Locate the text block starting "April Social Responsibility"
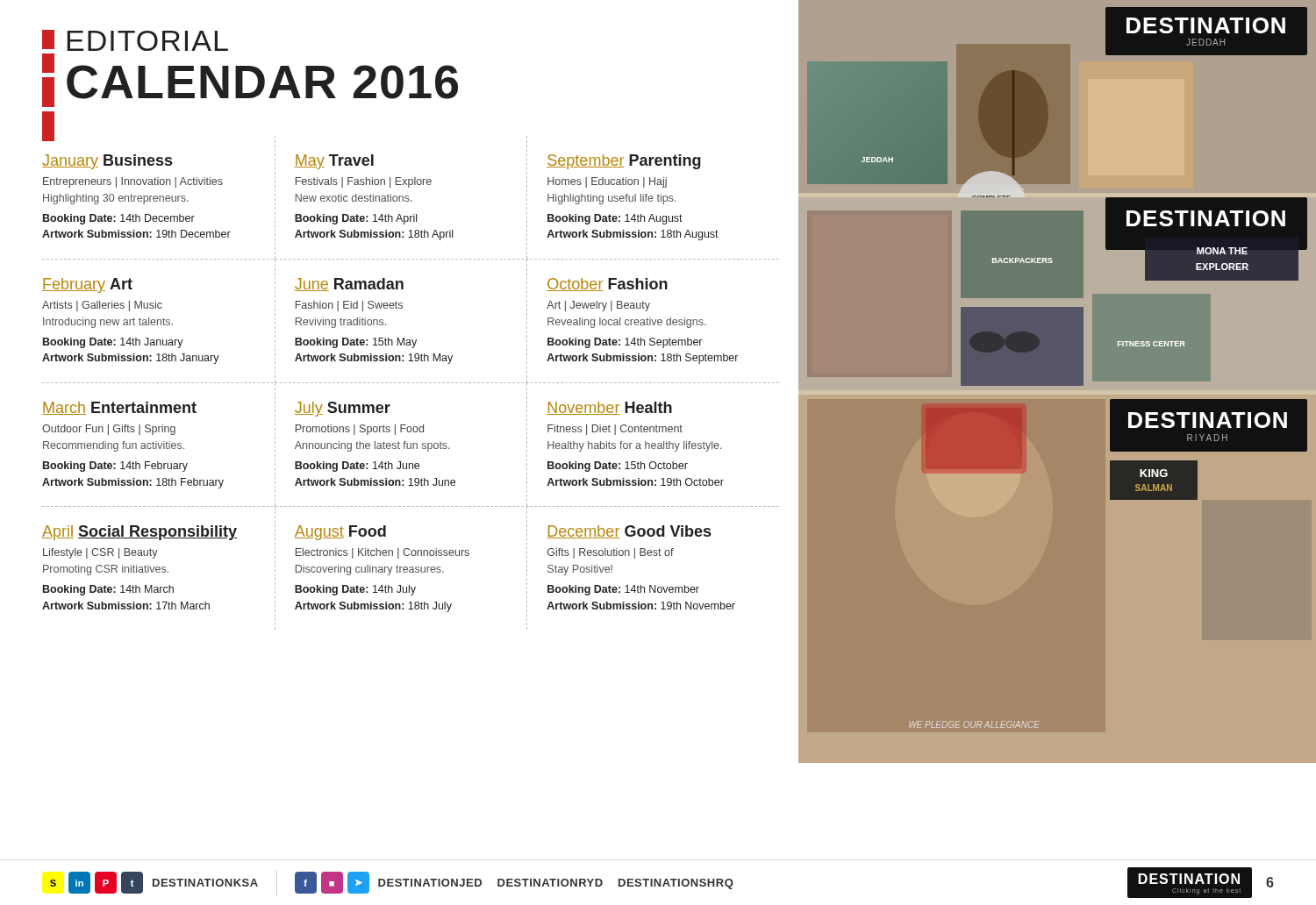 (149, 569)
